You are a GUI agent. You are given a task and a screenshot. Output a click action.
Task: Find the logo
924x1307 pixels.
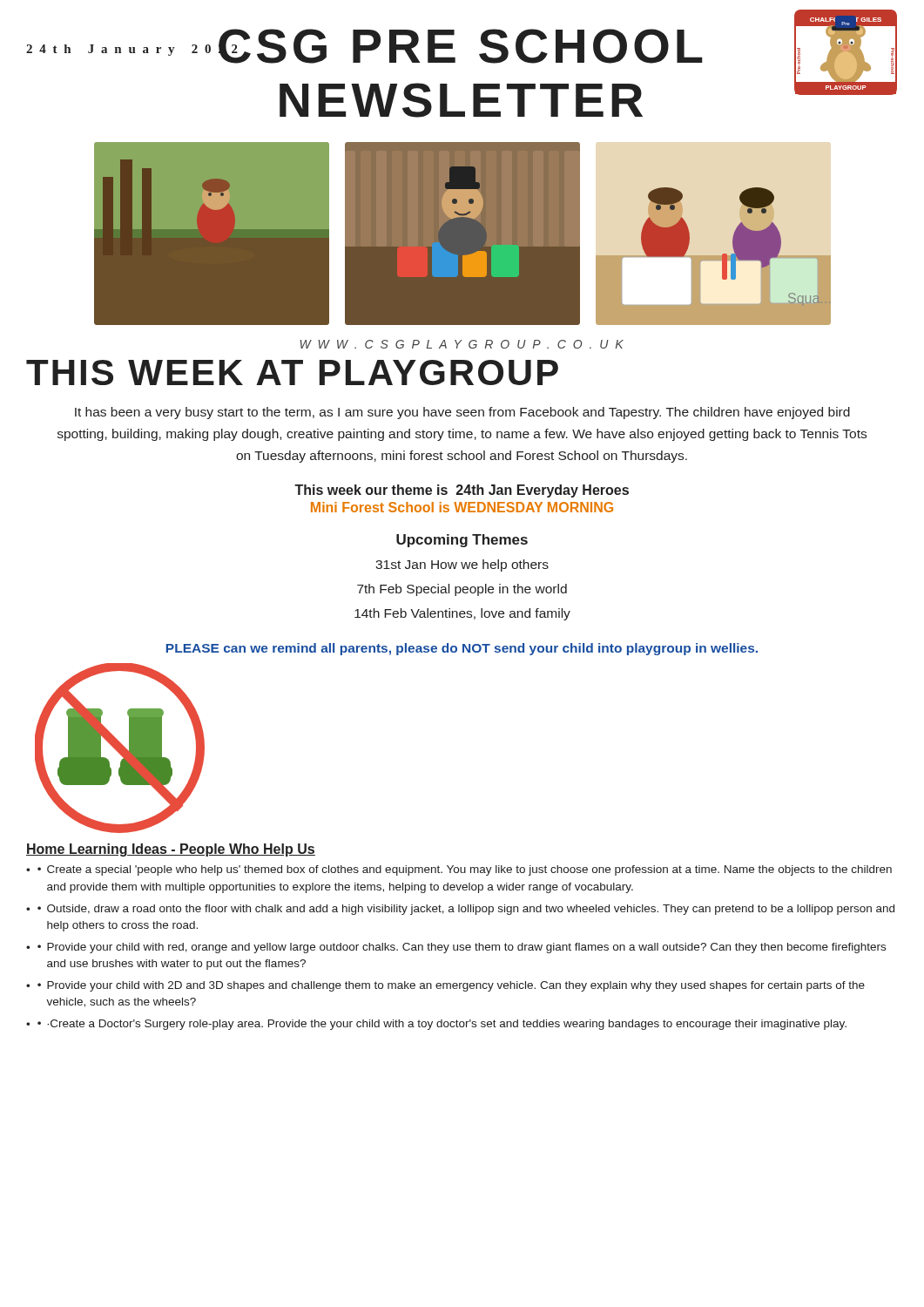(846, 54)
